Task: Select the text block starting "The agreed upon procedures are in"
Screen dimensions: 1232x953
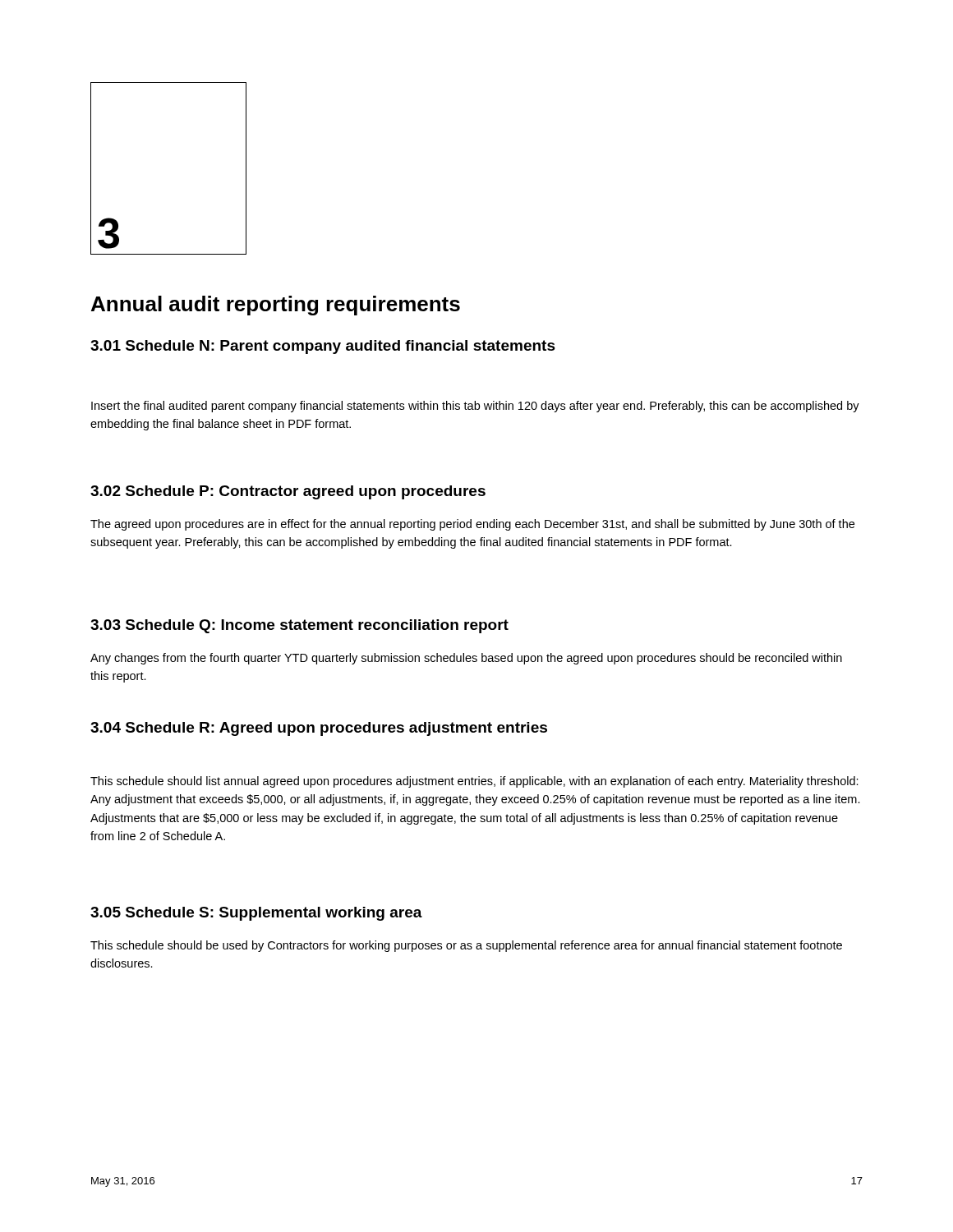Action: pyautogui.click(x=476, y=533)
